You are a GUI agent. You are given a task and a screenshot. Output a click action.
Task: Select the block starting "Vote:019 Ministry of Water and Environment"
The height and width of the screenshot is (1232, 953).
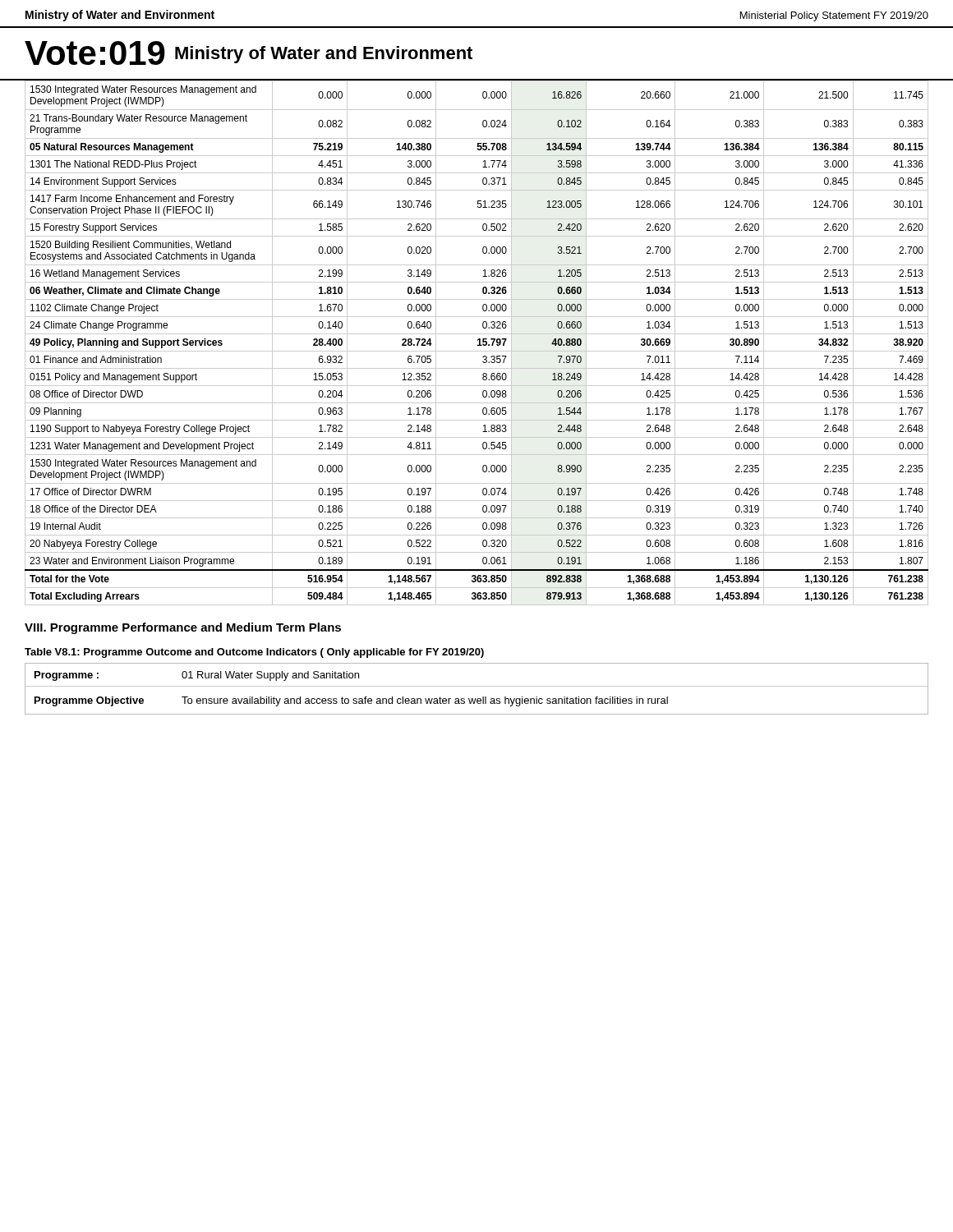tap(249, 53)
